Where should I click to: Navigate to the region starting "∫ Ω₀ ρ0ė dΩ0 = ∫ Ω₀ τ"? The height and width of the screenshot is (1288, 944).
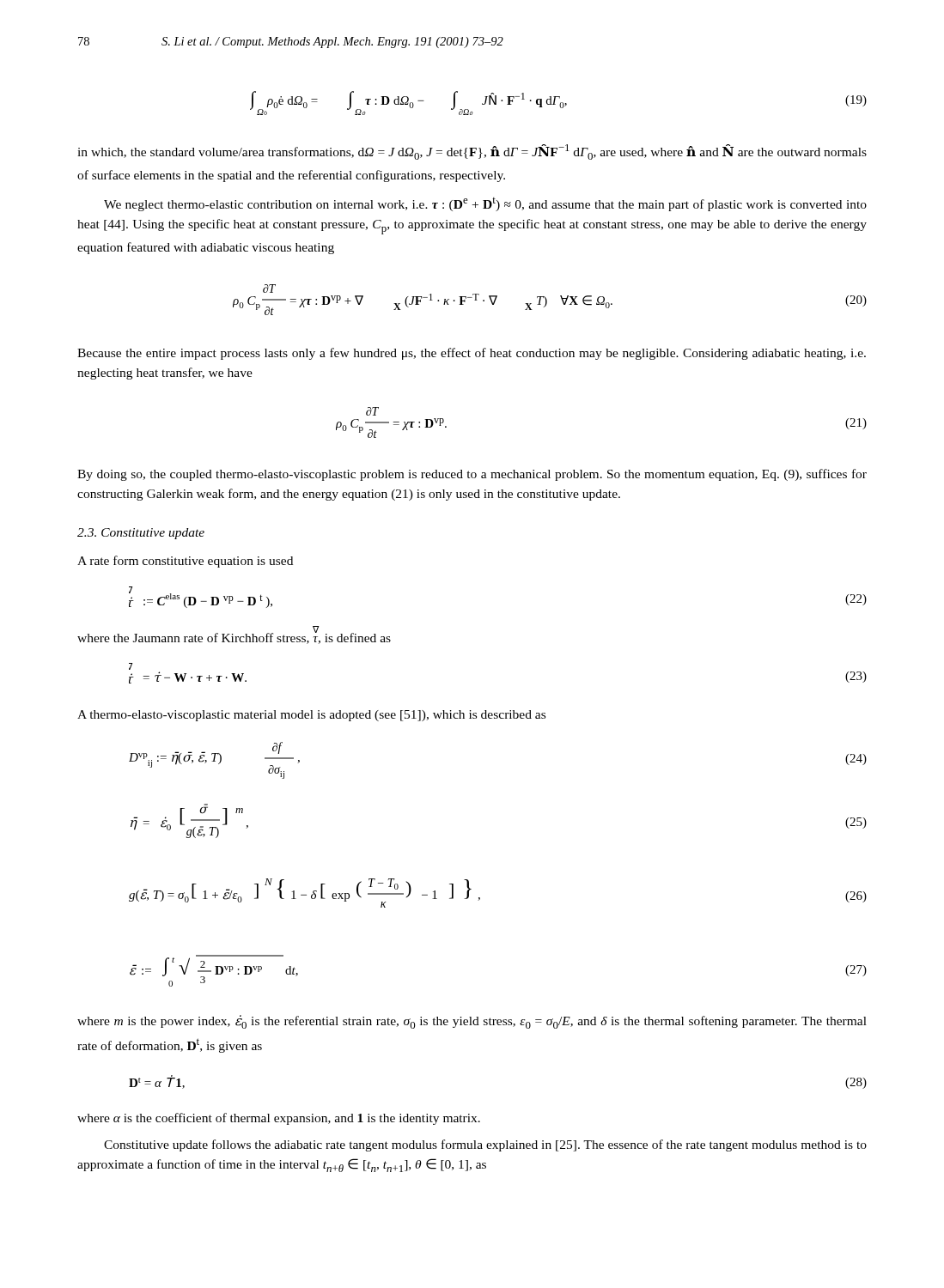pos(472,100)
